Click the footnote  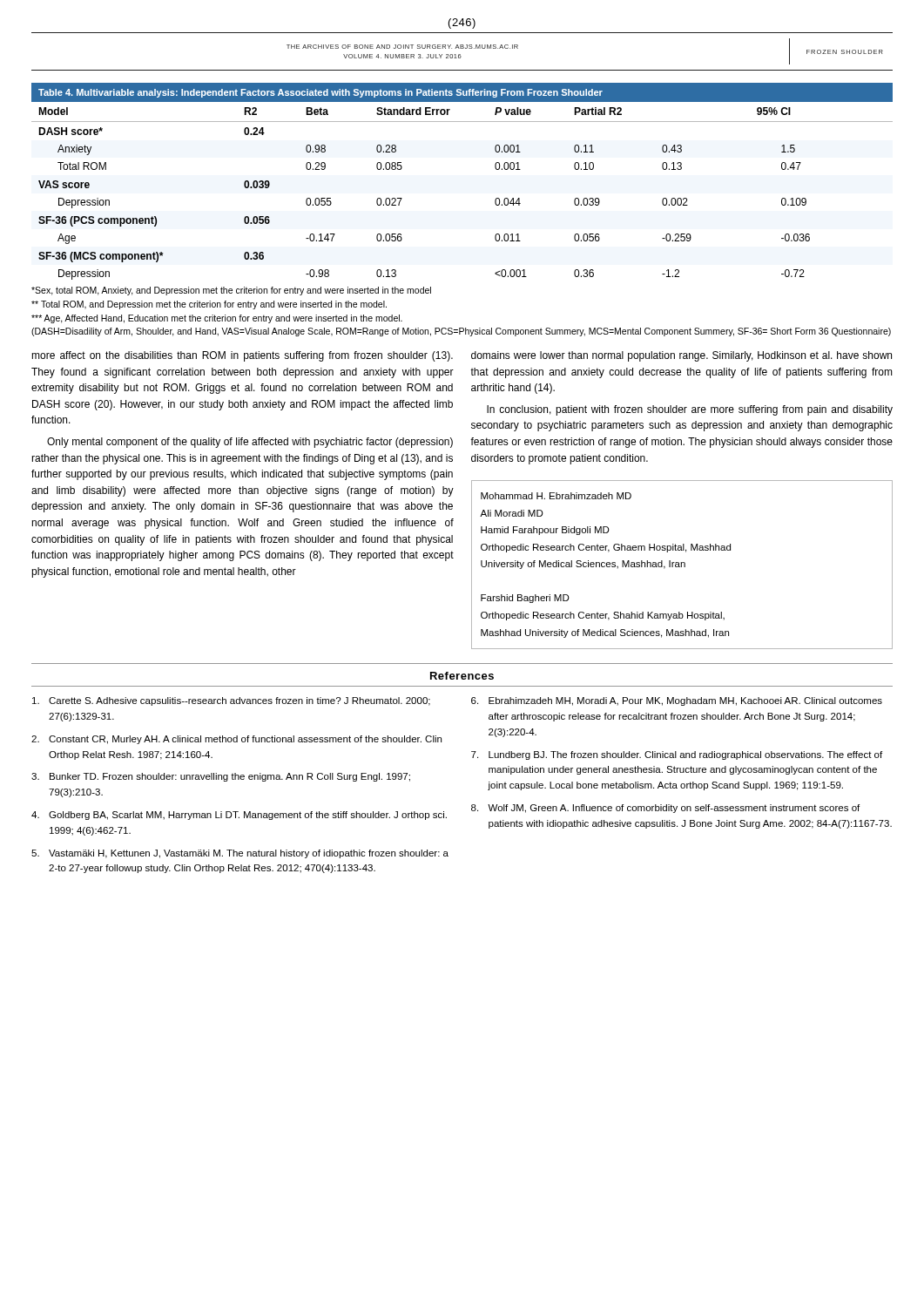coord(461,311)
